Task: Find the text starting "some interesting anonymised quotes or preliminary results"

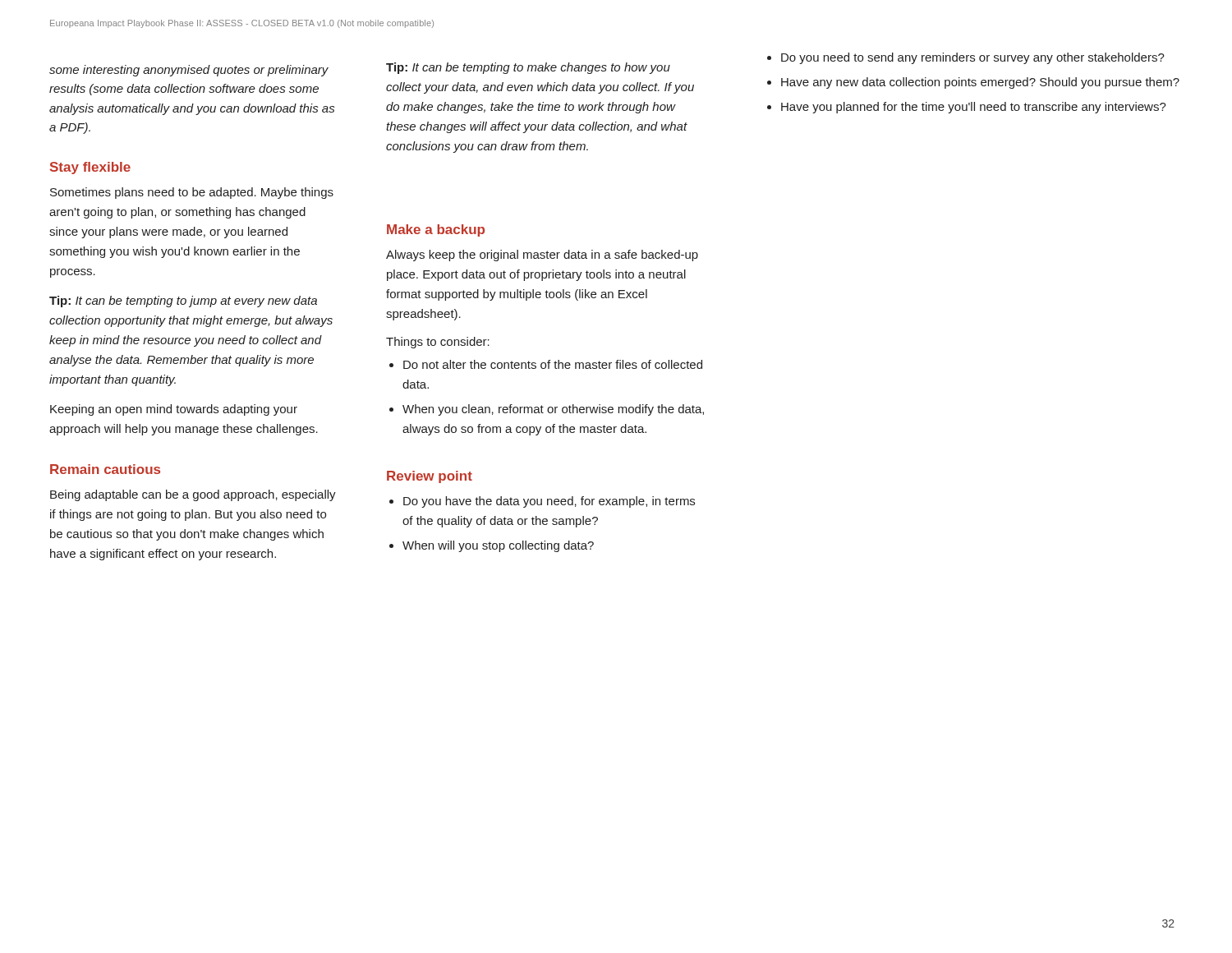Action: point(193,98)
